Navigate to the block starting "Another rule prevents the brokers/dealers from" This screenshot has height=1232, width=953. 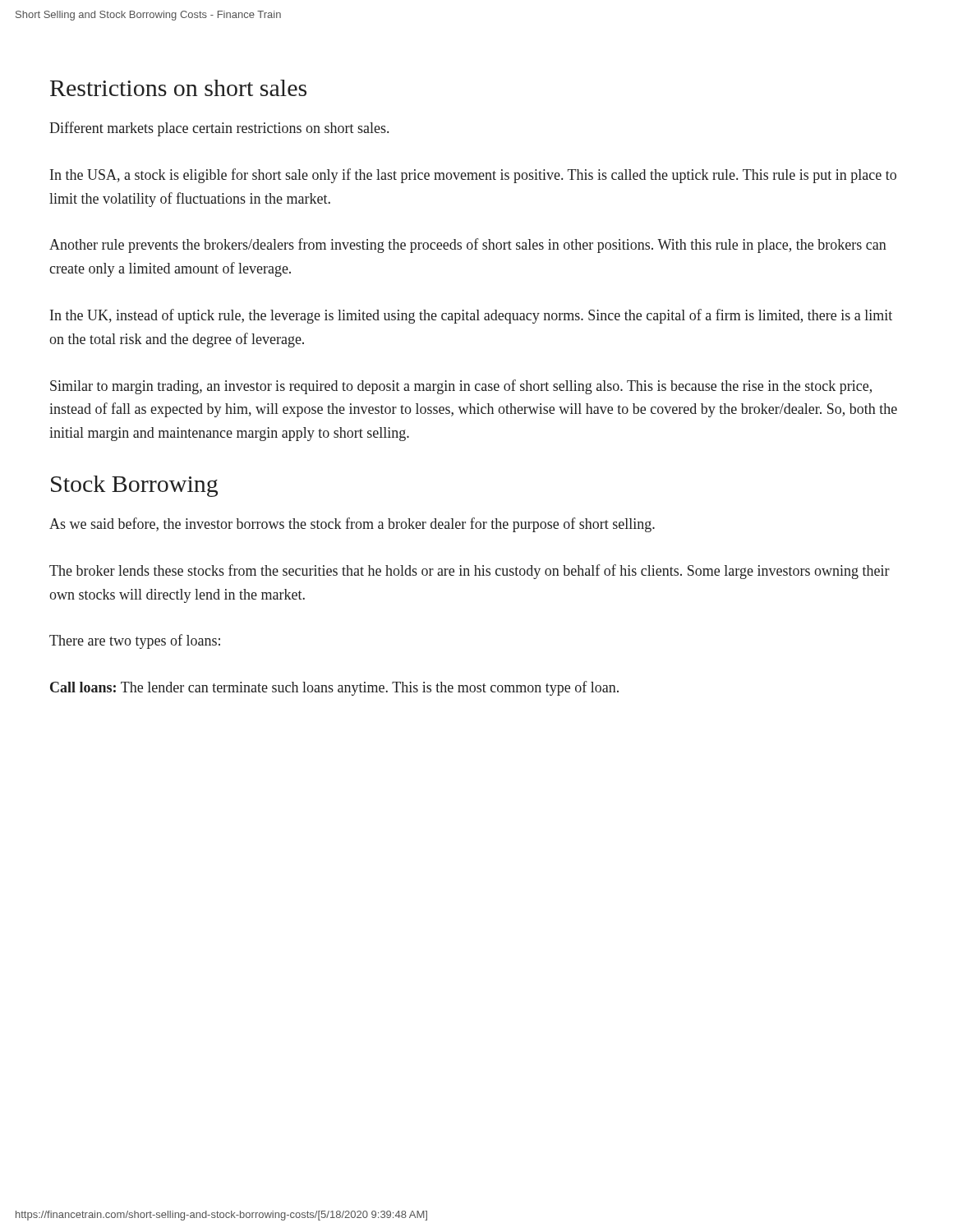[x=468, y=257]
